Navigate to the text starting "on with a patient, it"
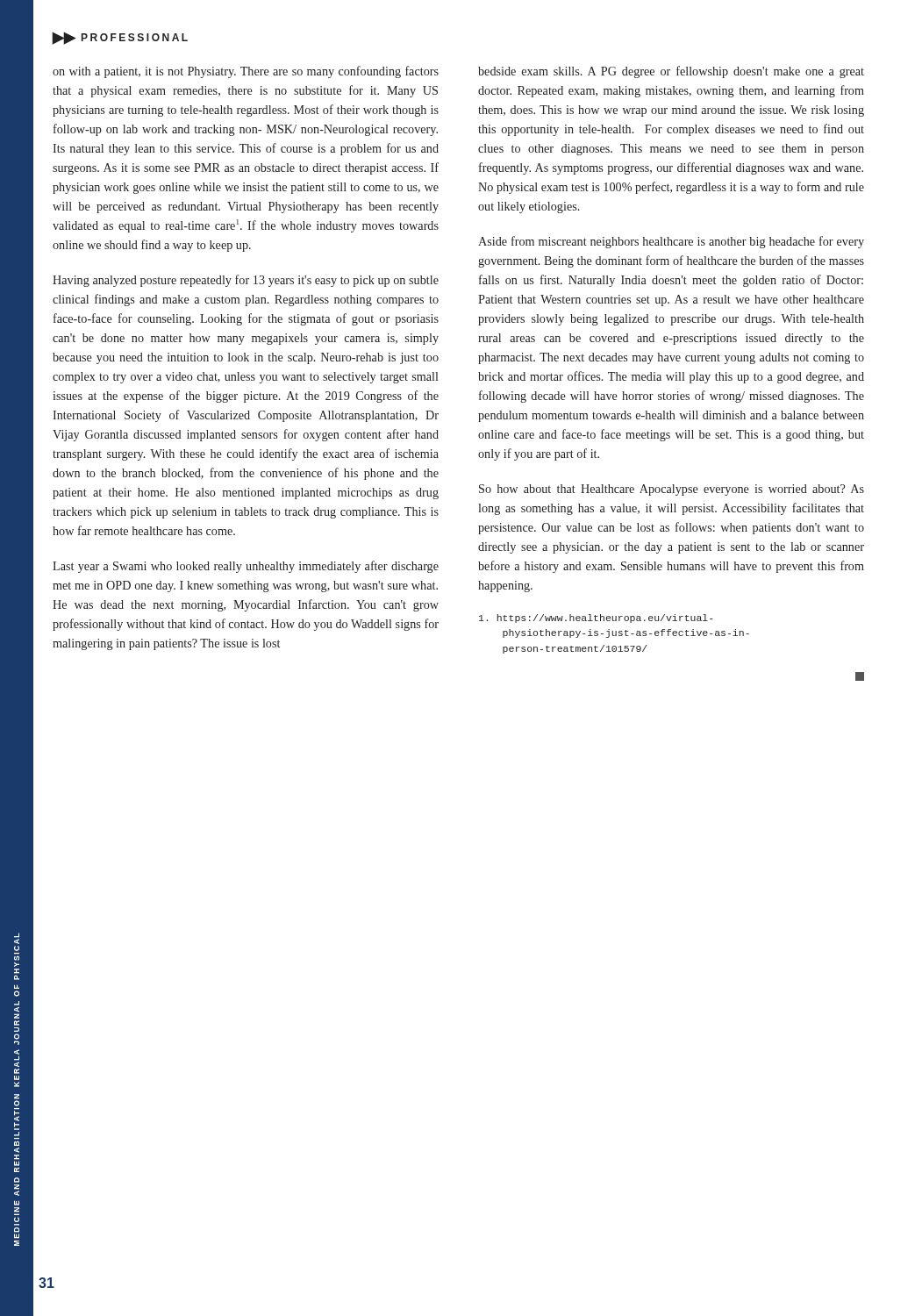 tap(246, 158)
